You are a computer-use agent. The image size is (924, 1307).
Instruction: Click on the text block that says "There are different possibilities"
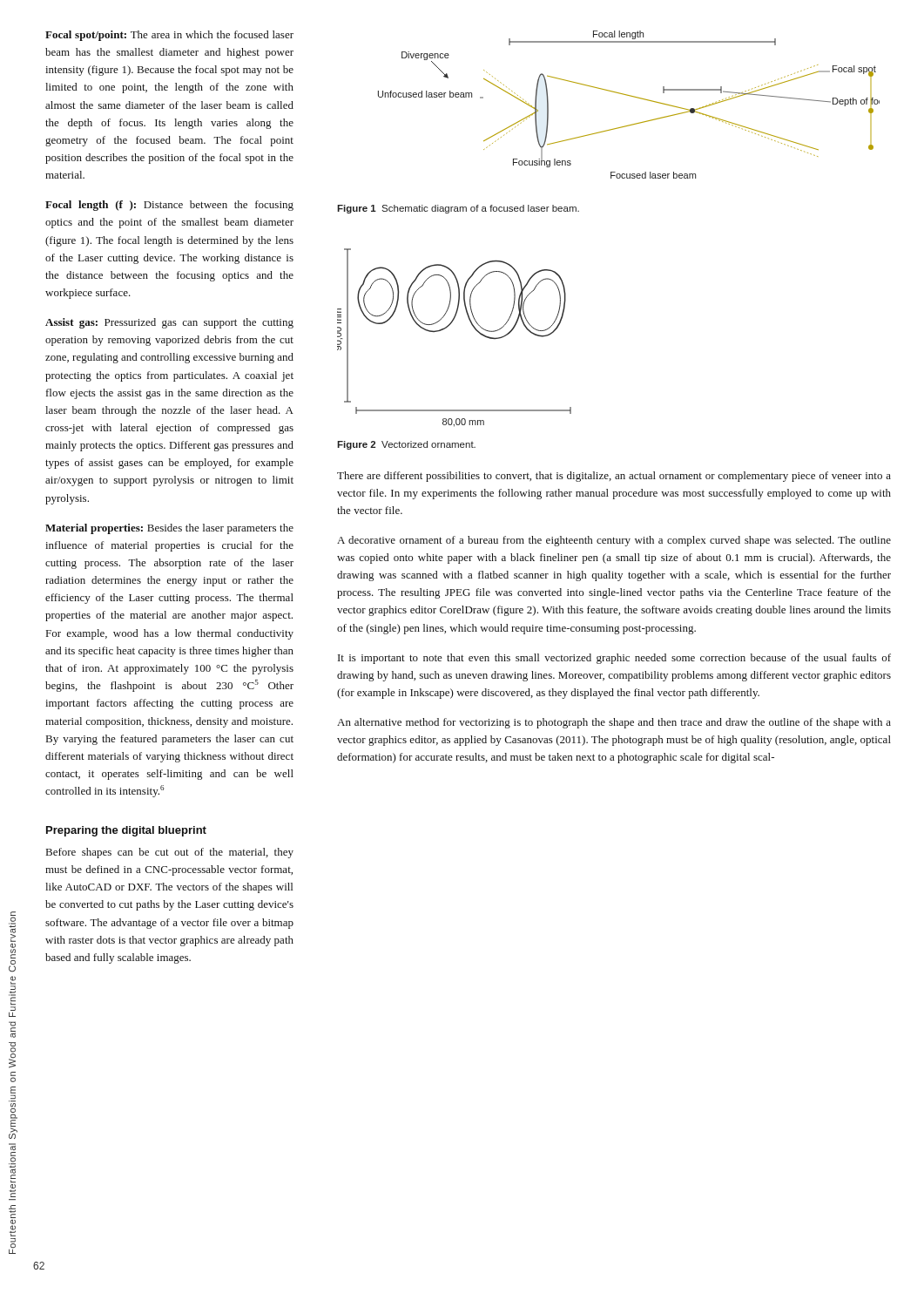(x=614, y=492)
